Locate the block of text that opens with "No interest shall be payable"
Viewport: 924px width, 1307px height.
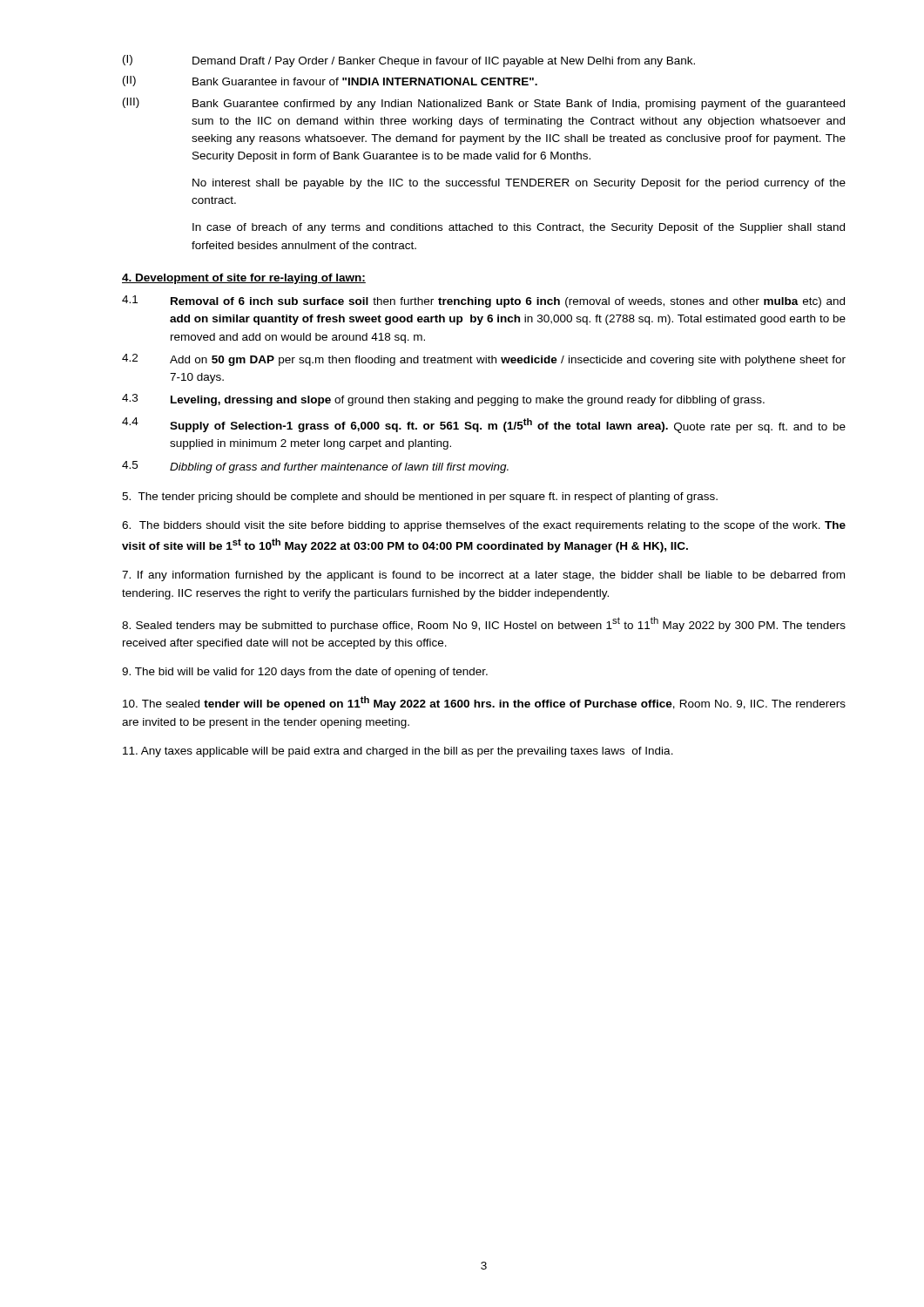point(519,191)
